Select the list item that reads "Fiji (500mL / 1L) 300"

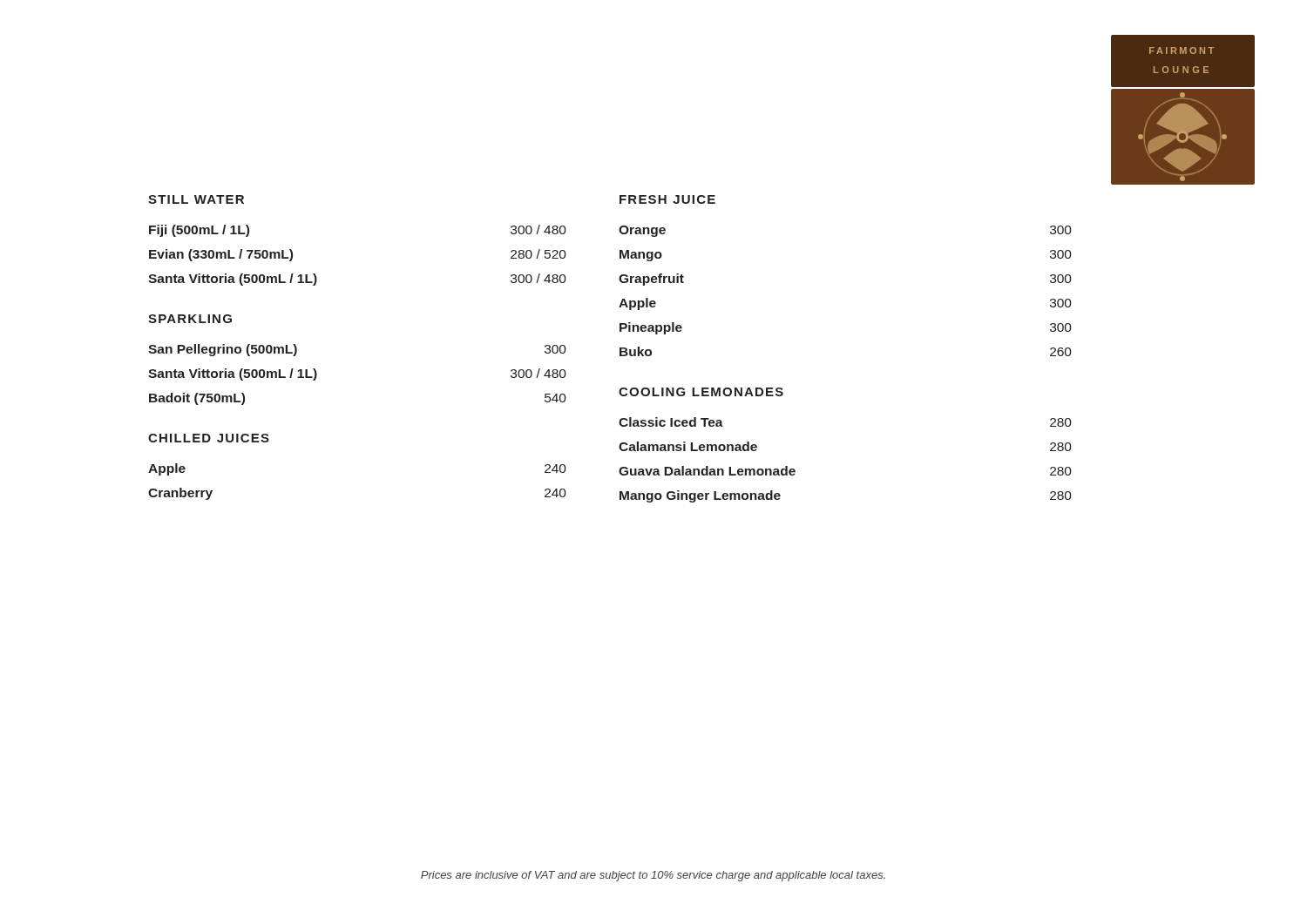204,230
